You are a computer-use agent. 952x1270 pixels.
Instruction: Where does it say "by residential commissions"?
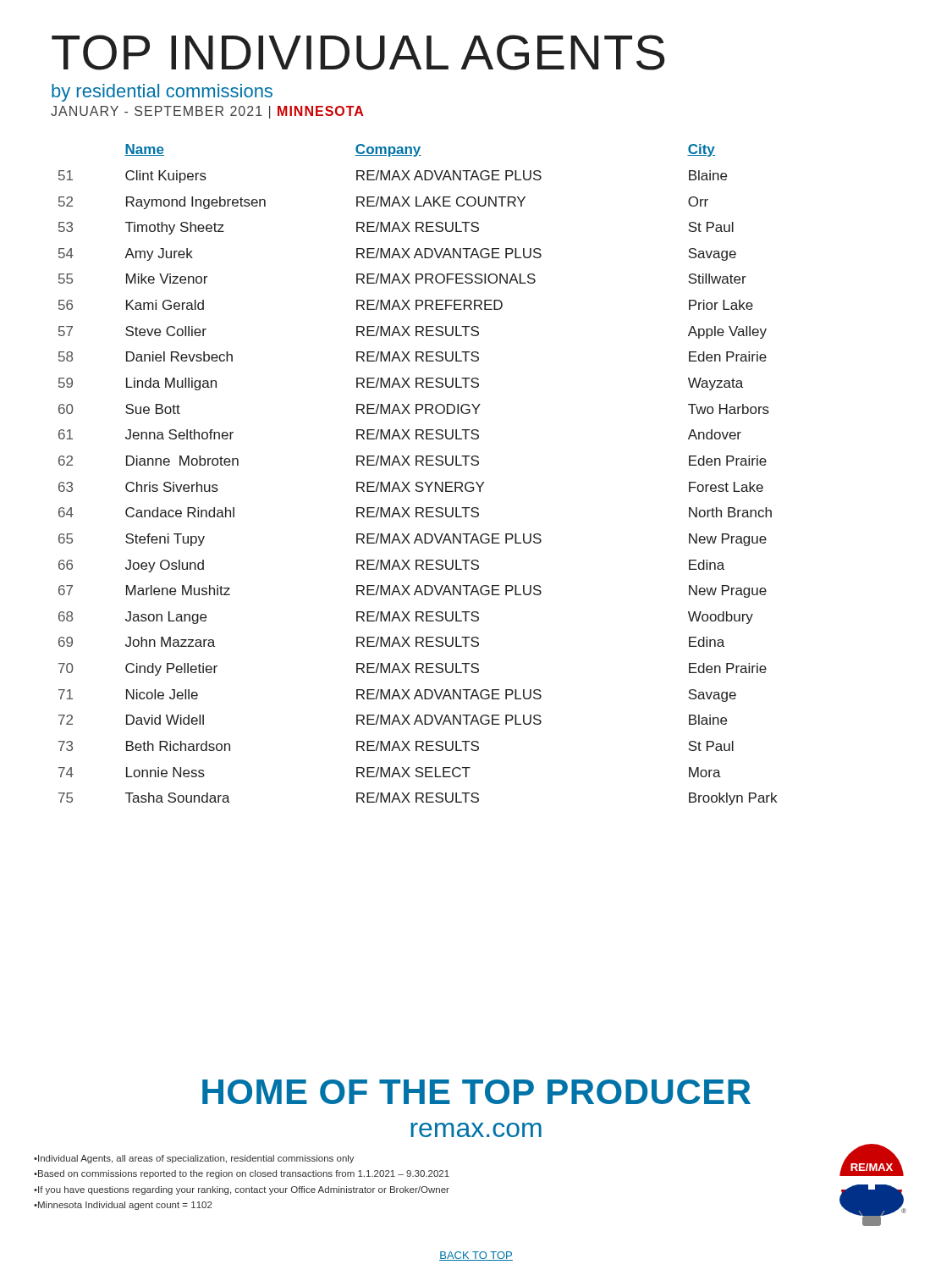click(162, 93)
